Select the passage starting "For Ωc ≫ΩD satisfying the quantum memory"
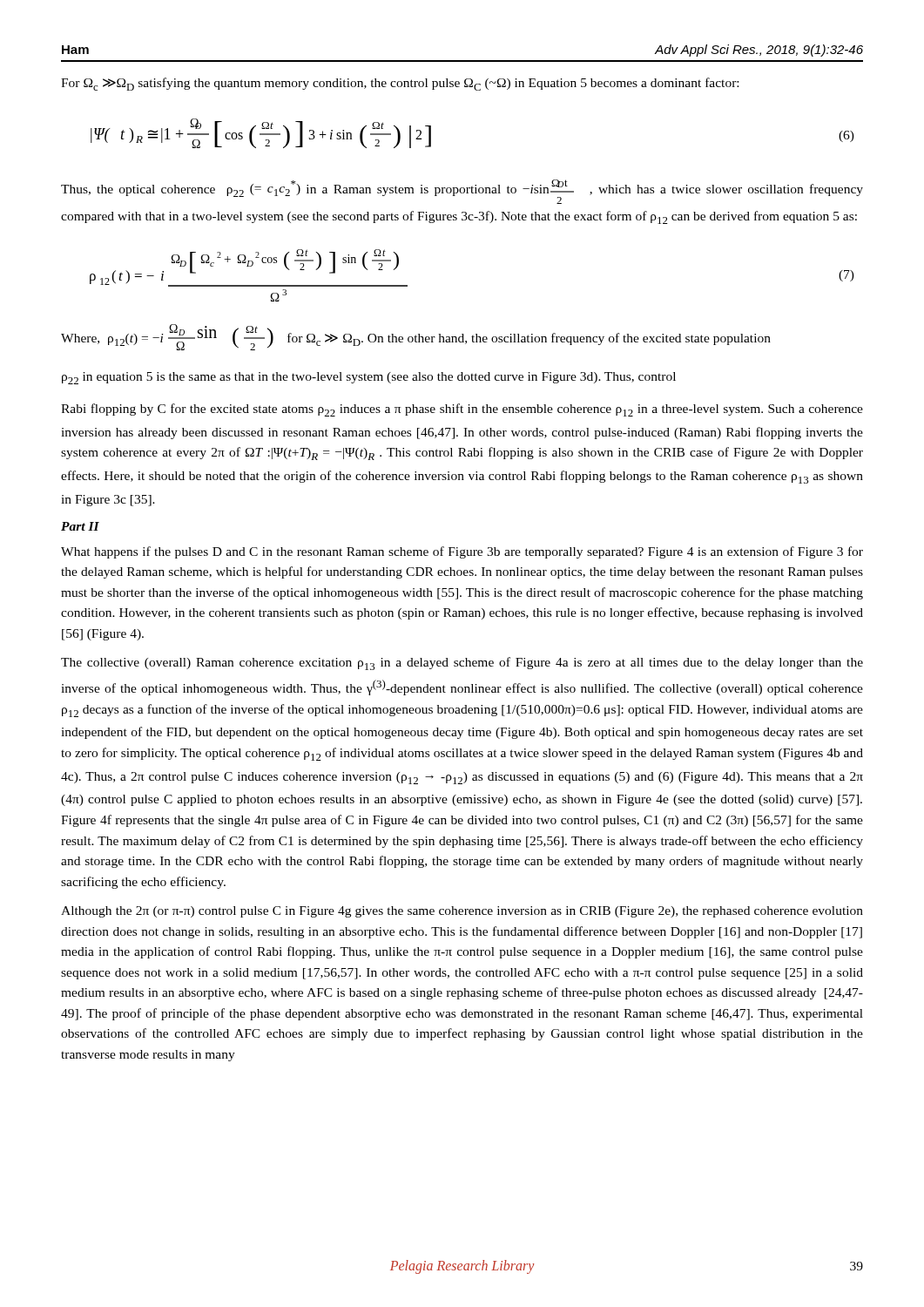Viewport: 924px width, 1307px height. [x=400, y=84]
